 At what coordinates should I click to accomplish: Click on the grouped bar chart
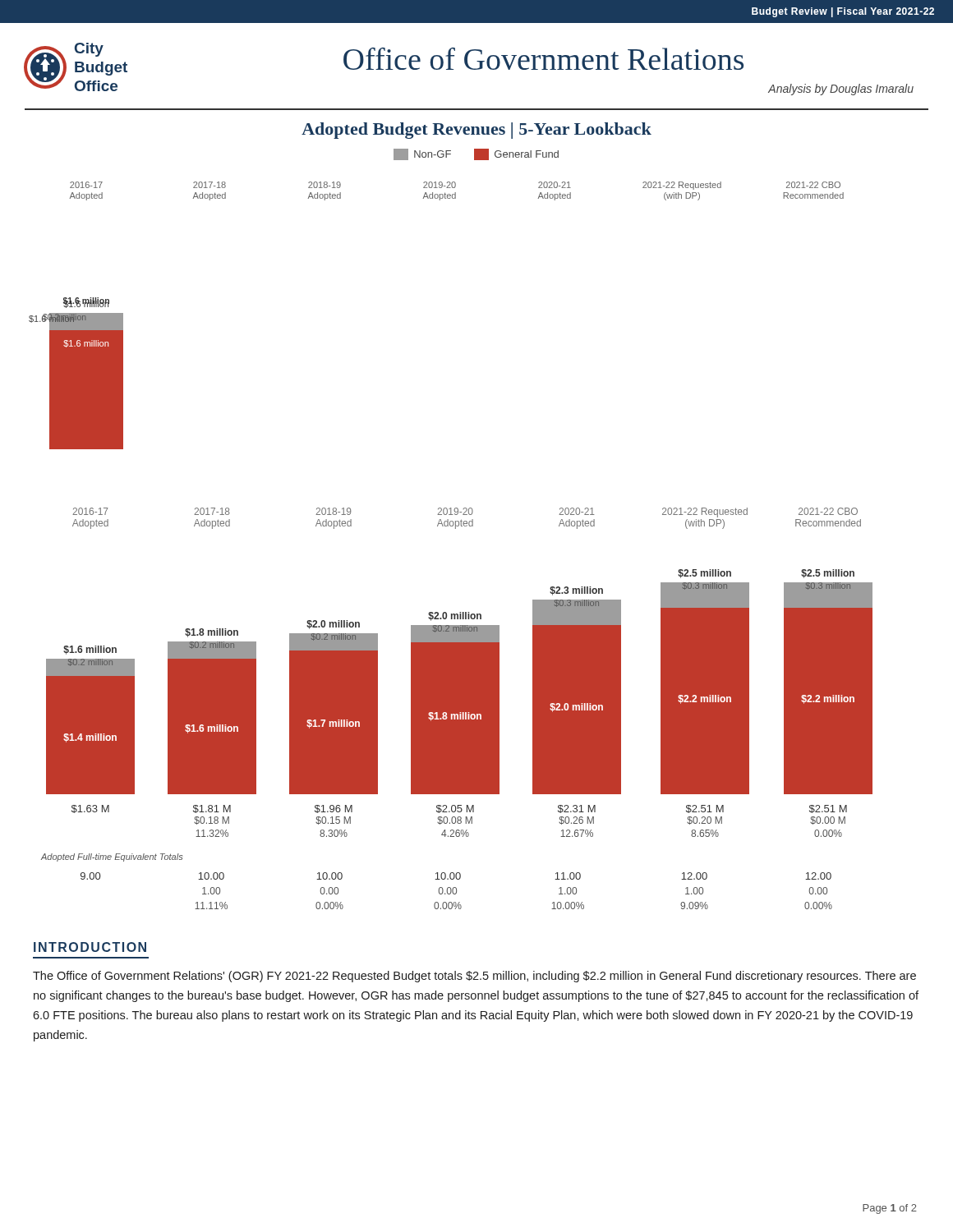click(476, 516)
